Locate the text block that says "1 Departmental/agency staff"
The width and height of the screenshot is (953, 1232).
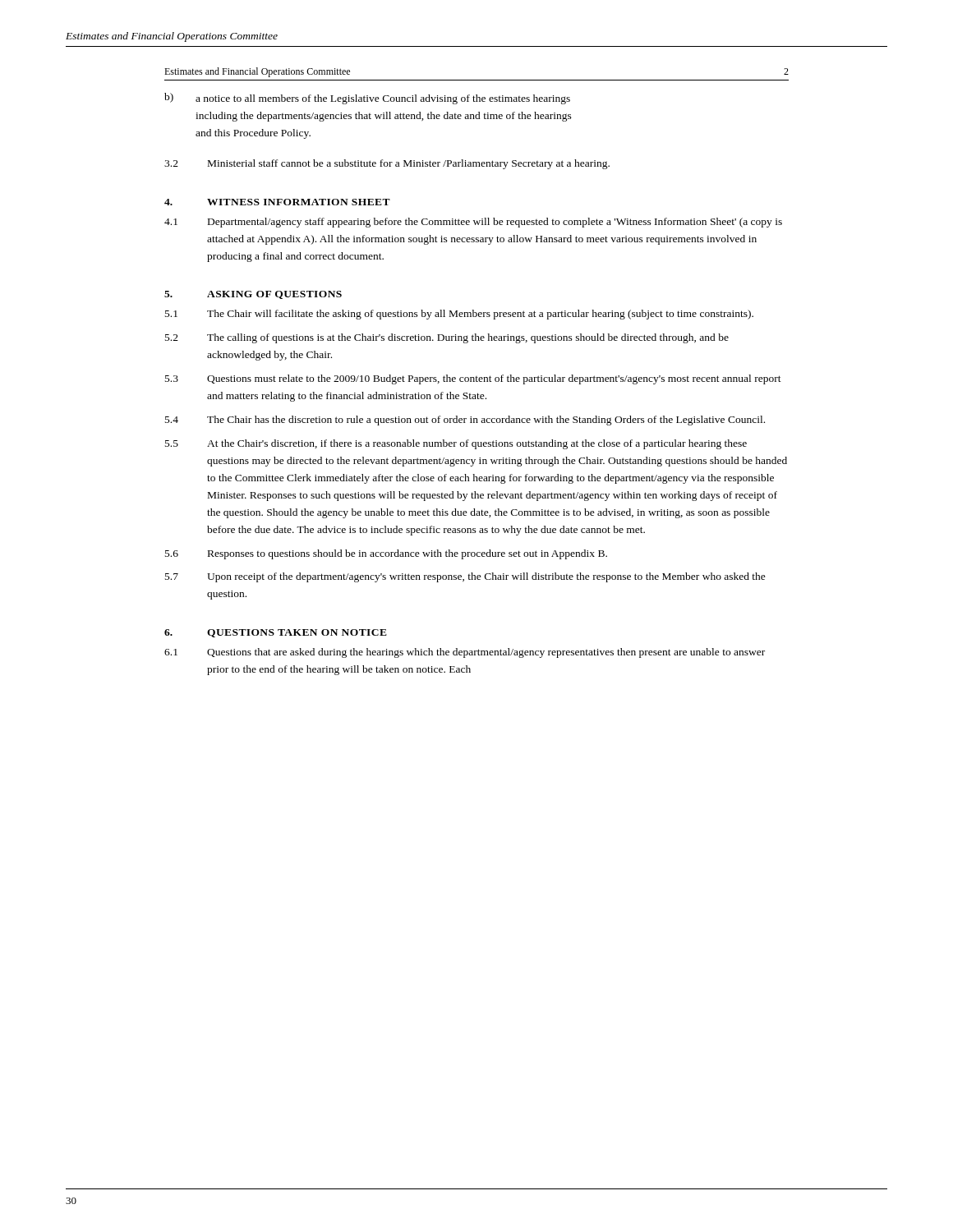coord(476,239)
